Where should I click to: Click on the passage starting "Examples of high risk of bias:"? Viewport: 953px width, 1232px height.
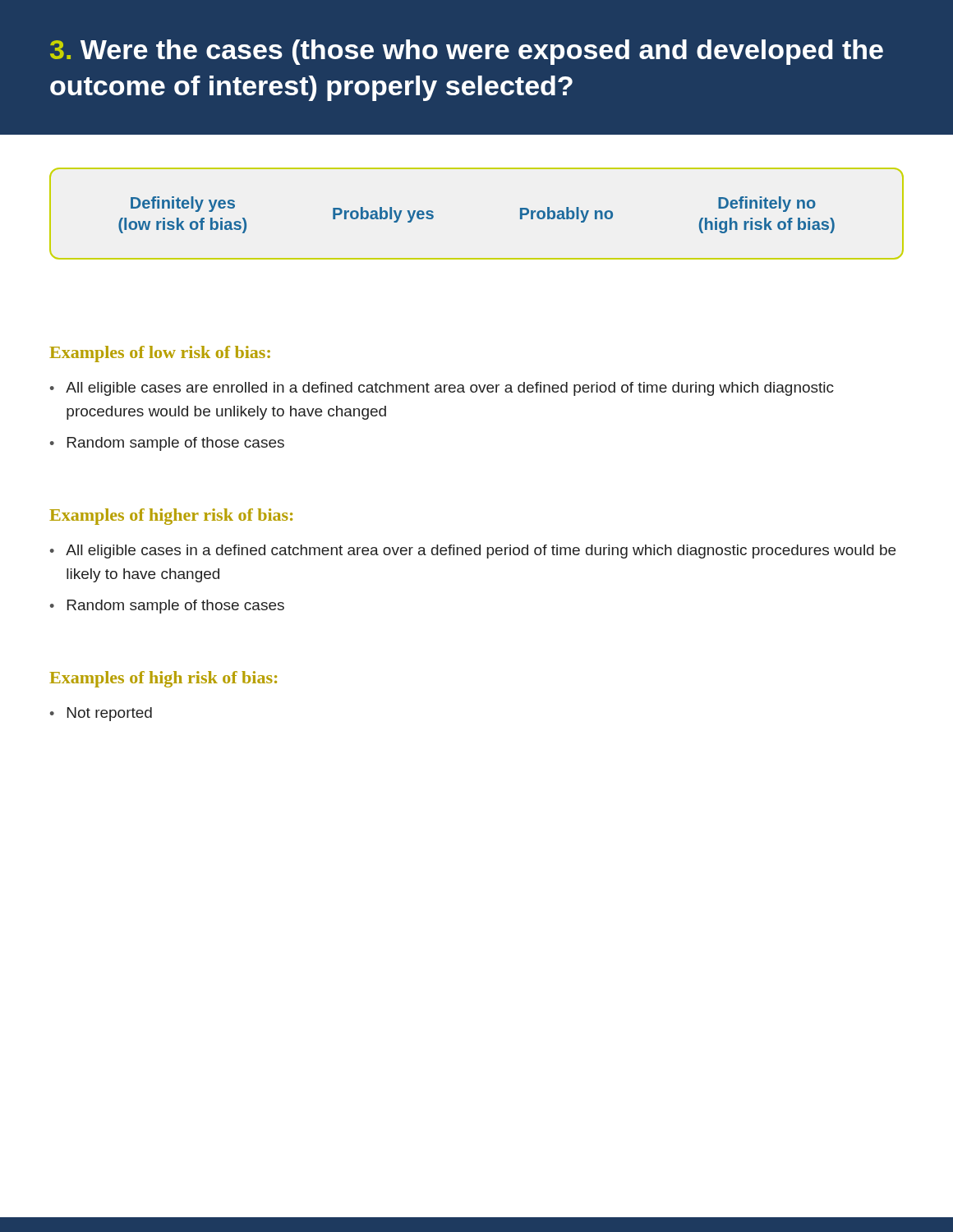click(164, 677)
